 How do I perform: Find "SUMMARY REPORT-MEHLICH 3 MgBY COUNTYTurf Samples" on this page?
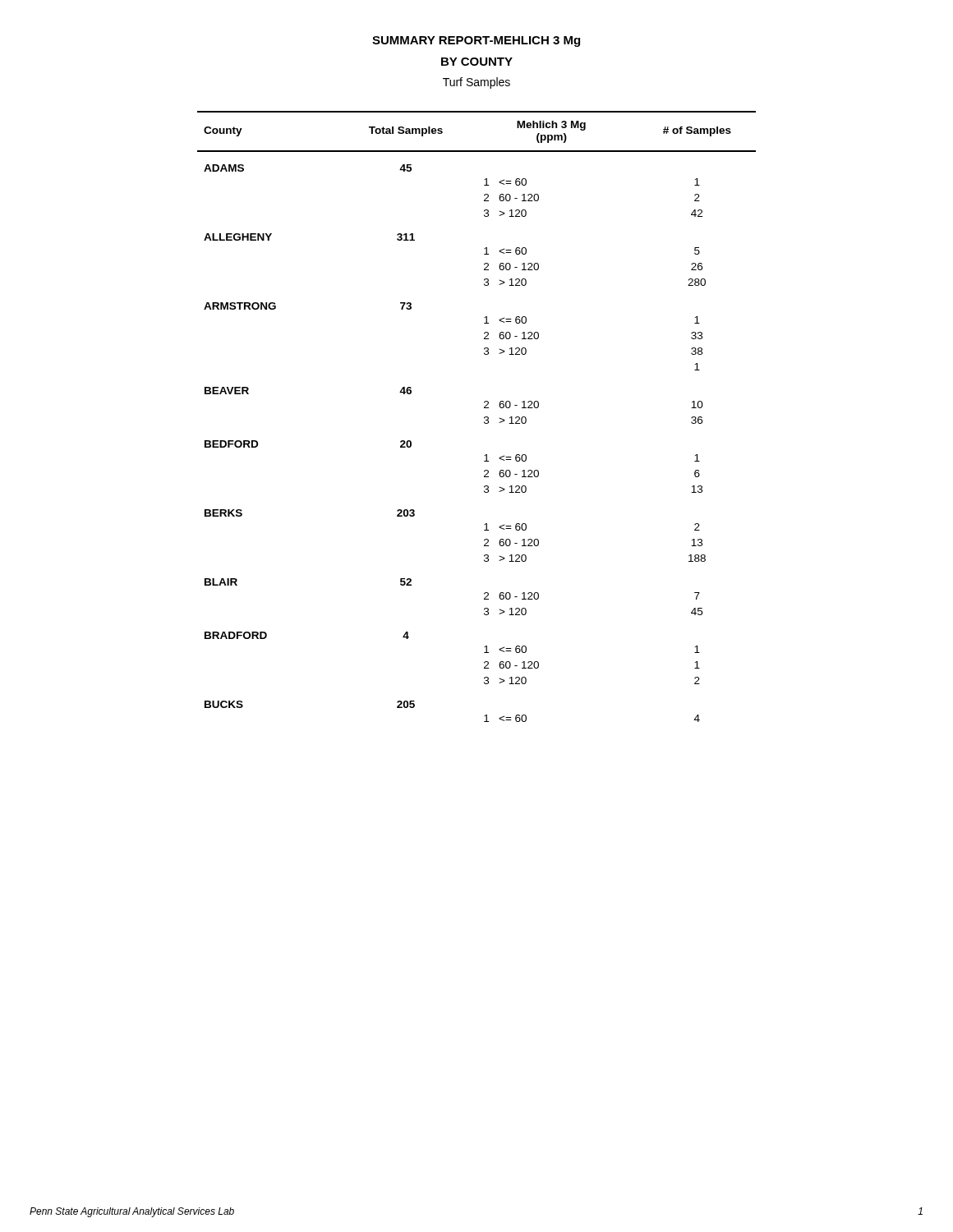click(x=476, y=61)
